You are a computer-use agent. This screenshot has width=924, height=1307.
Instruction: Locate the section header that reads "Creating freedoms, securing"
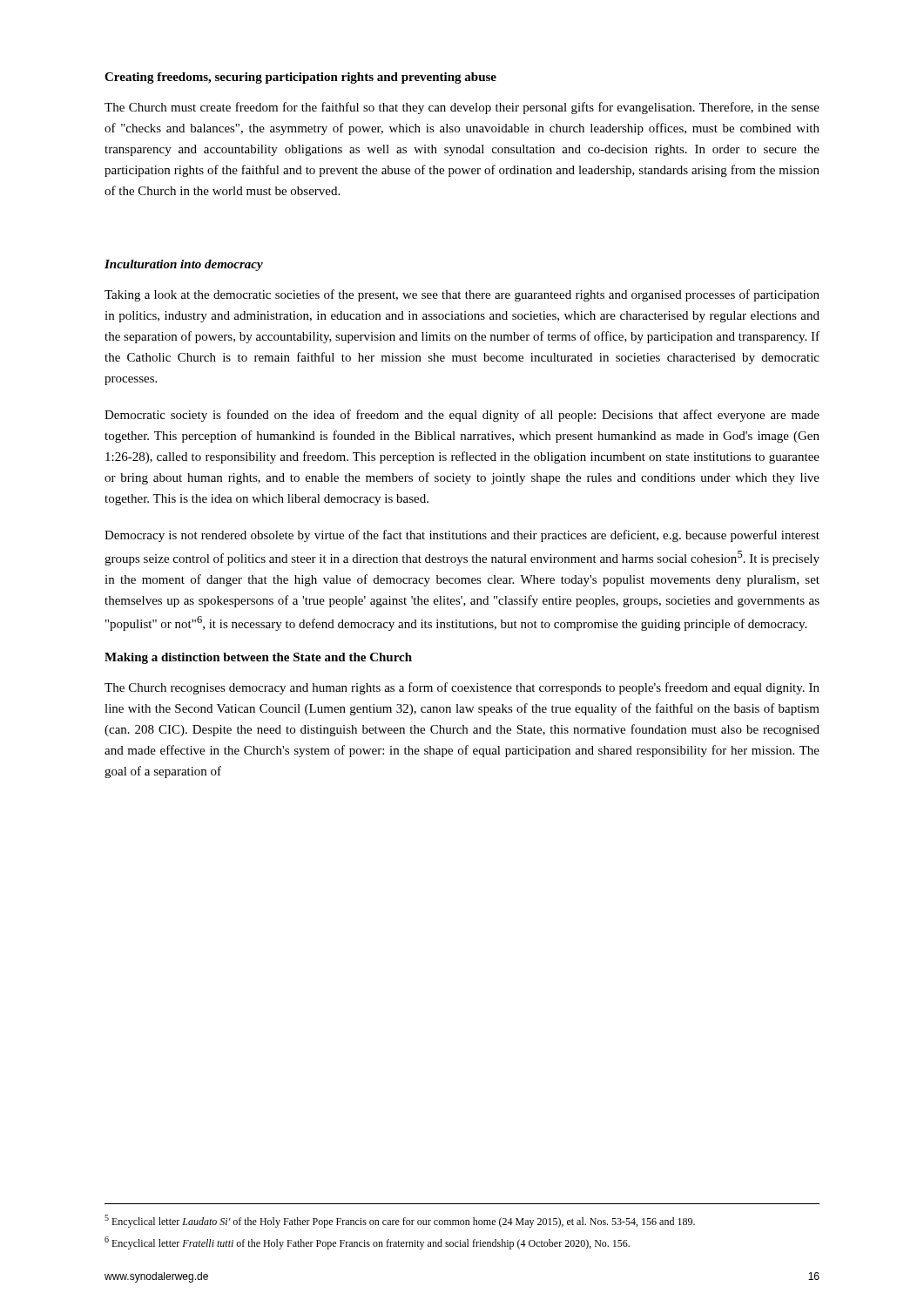click(300, 77)
